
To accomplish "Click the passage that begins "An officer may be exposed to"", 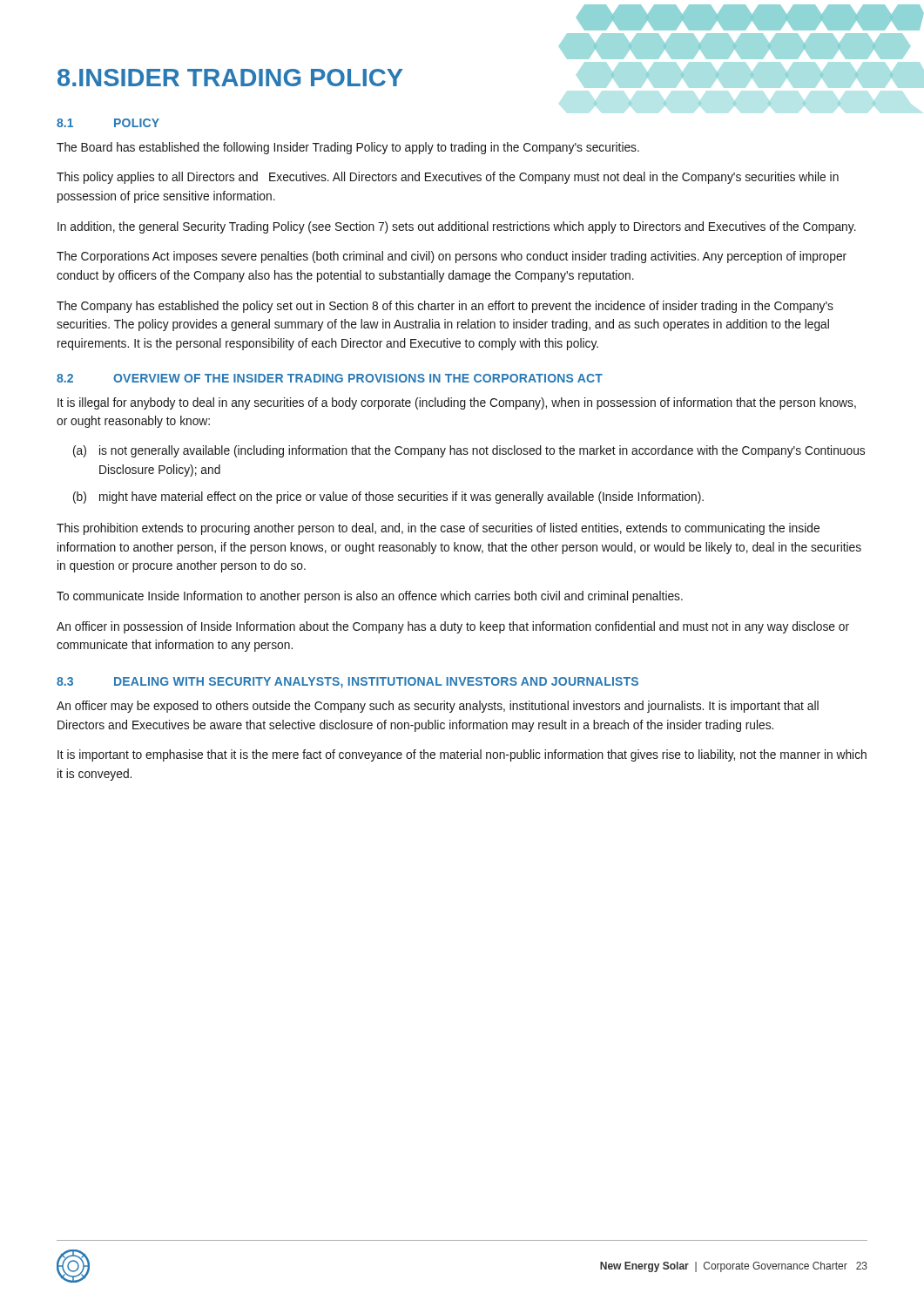I will coord(438,716).
